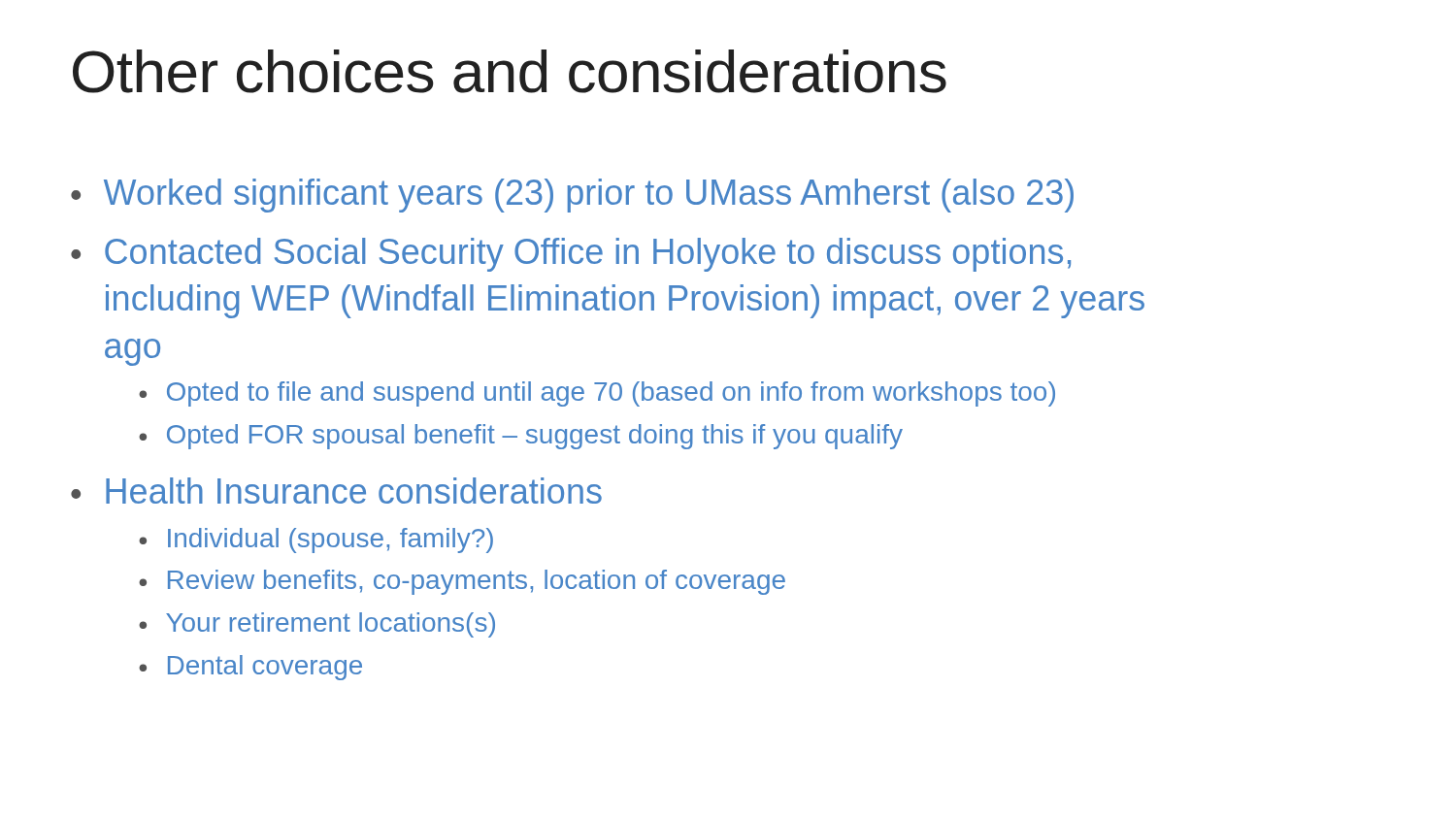This screenshot has height=819, width=1456.
Task: Find the block on this page that starts "• Your retirement"
Action: point(318,624)
